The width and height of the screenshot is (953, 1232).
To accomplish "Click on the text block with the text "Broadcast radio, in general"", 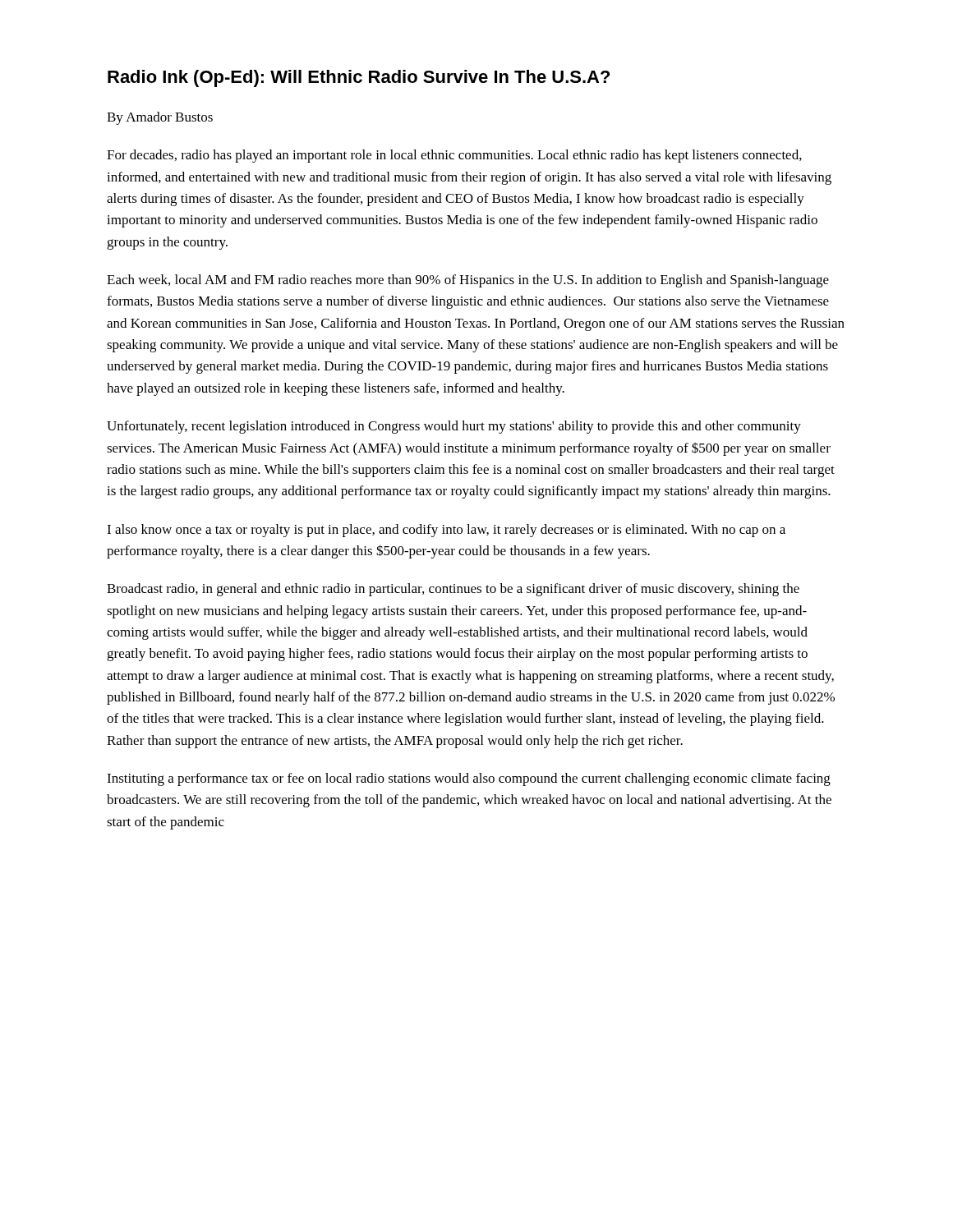I will (471, 664).
